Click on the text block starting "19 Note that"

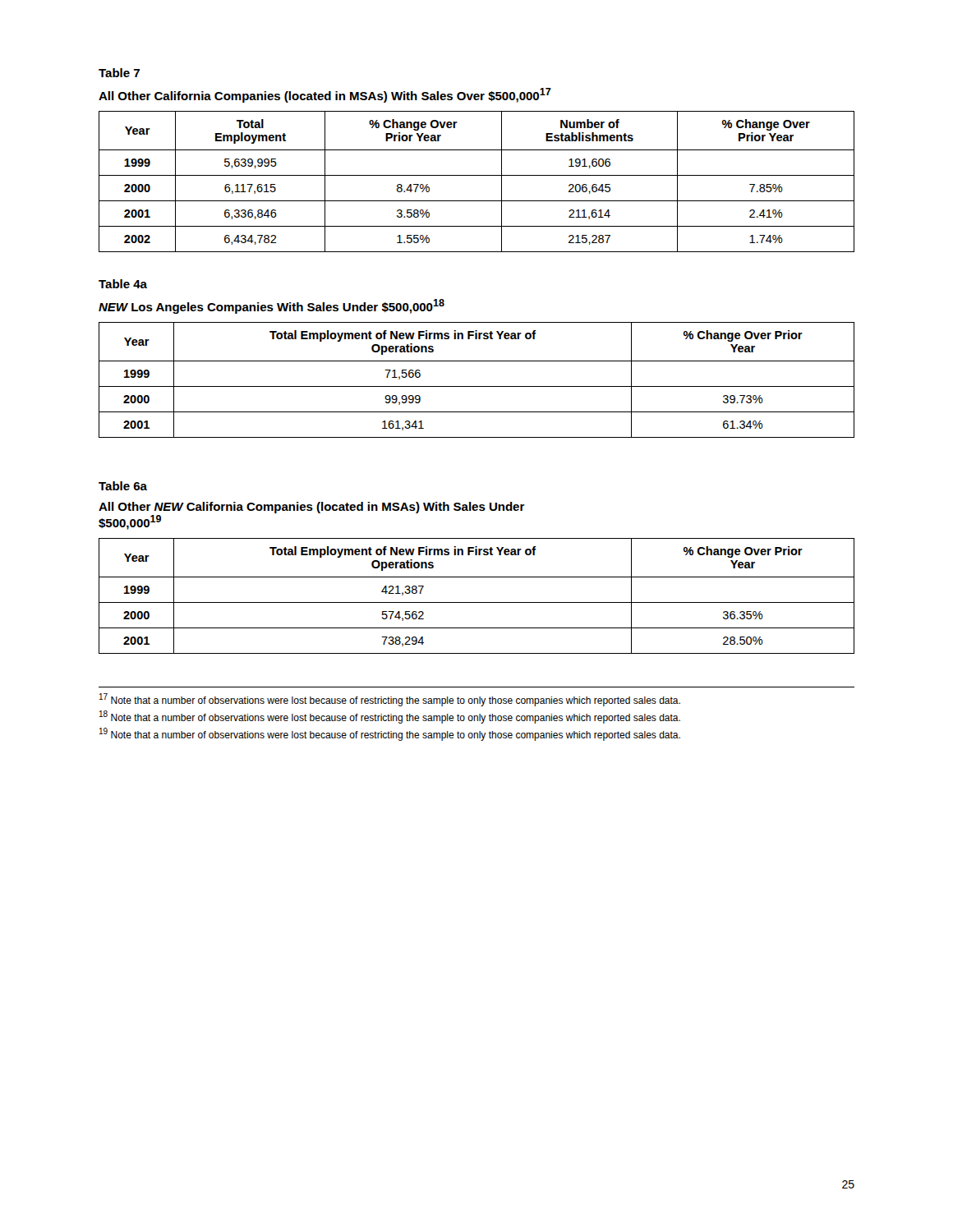(x=390, y=734)
